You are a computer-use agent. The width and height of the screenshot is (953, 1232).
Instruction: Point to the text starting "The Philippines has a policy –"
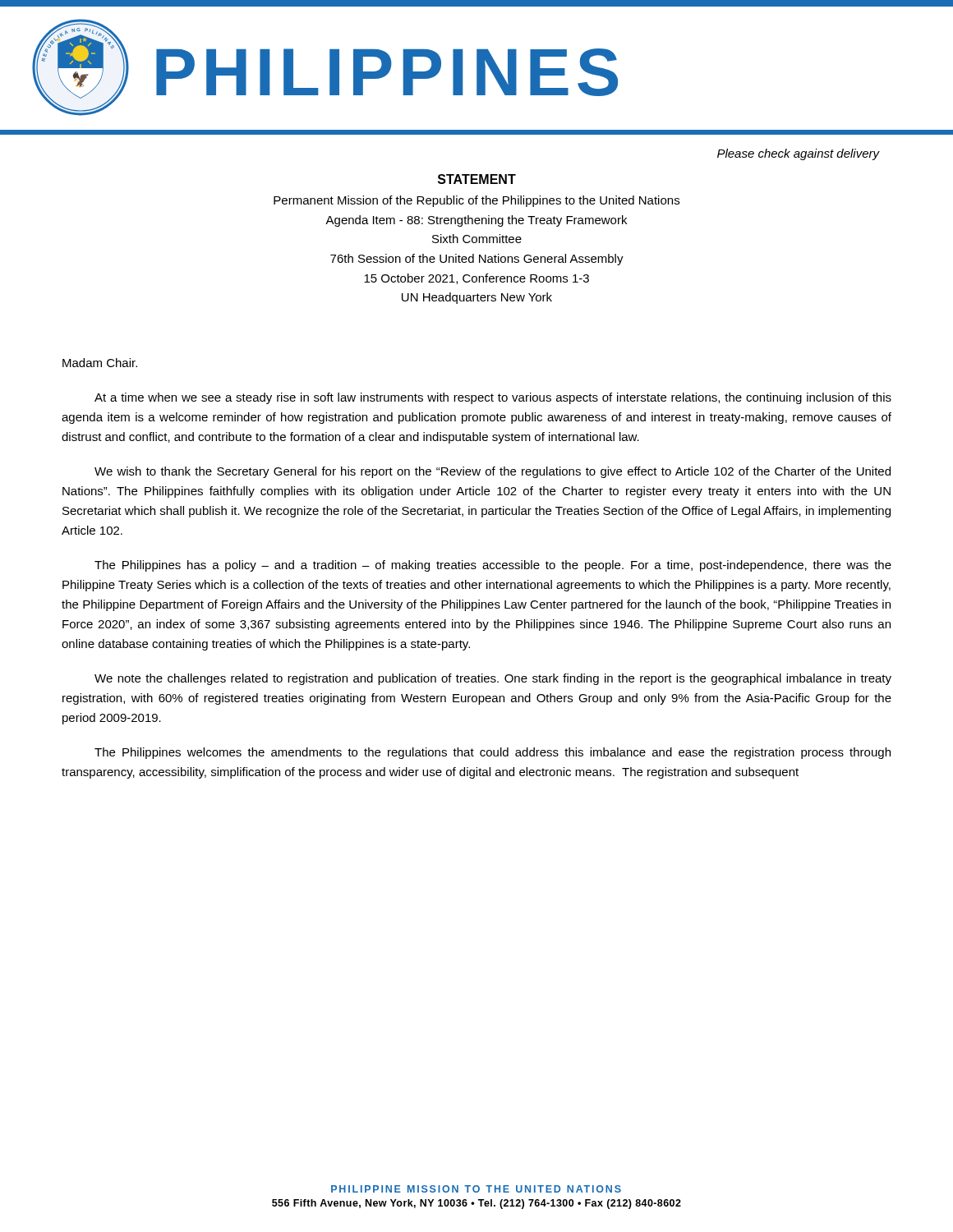pos(476,604)
